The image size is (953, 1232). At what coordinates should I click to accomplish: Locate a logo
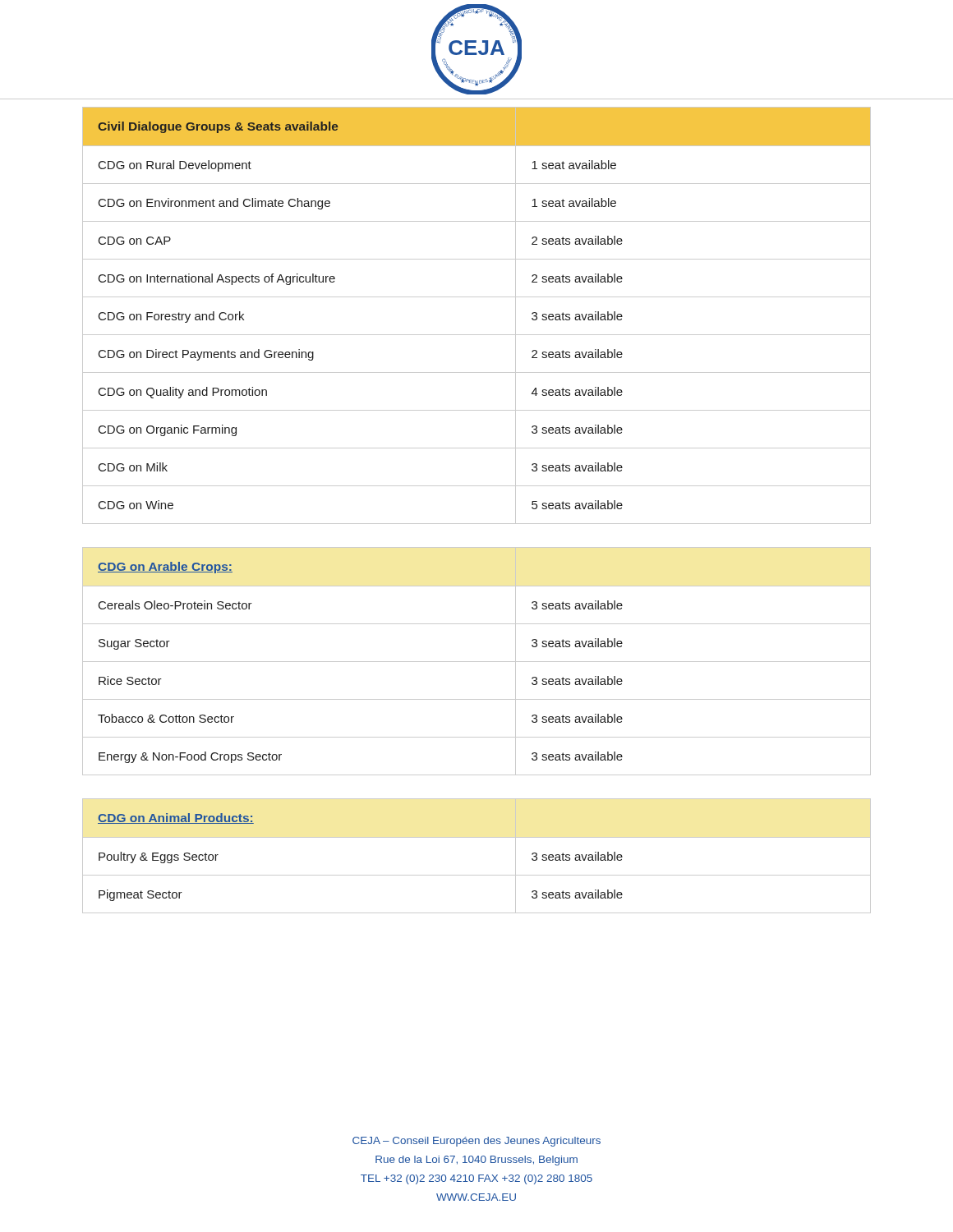click(476, 50)
